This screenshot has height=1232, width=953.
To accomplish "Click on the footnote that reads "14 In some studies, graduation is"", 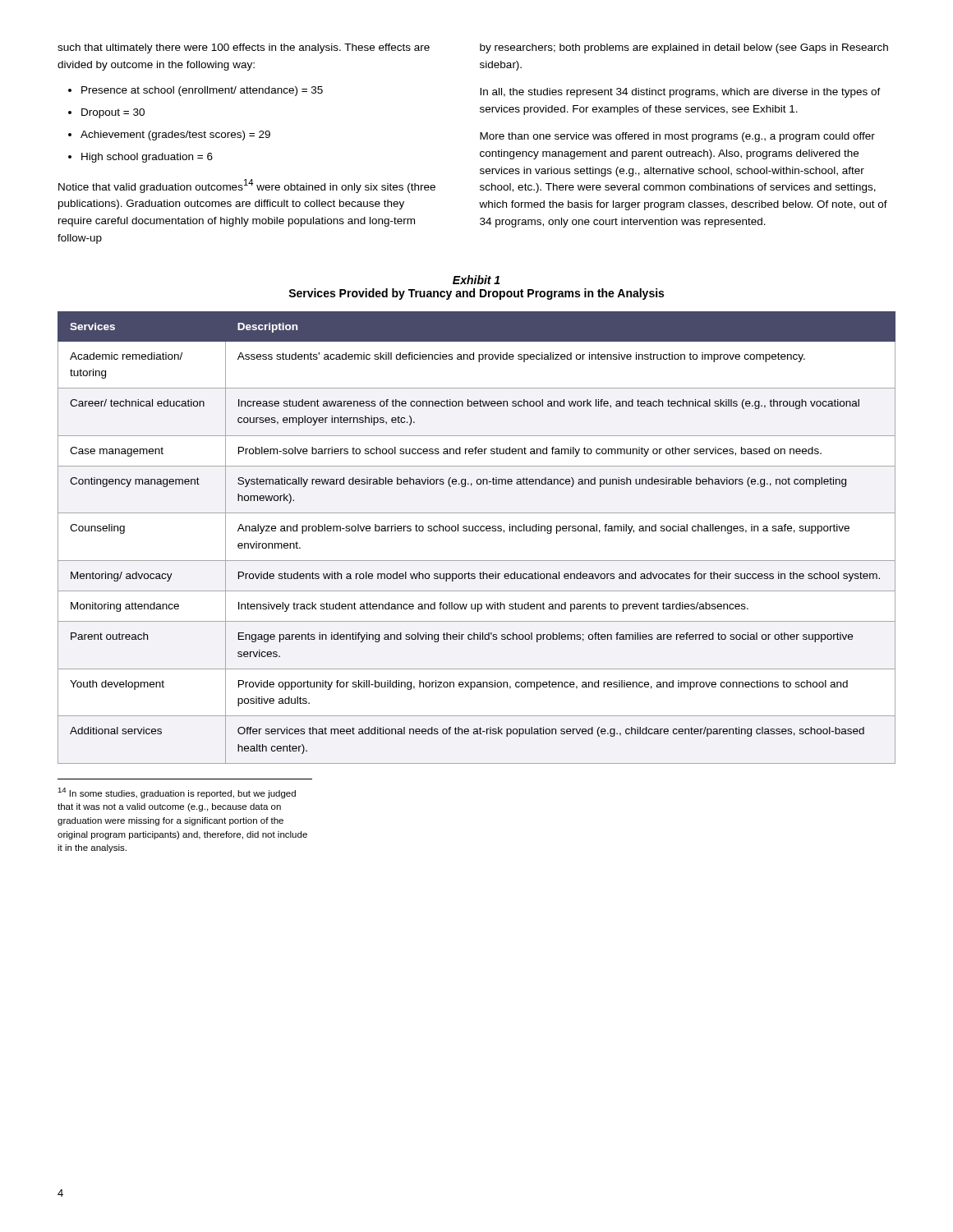I will point(182,819).
